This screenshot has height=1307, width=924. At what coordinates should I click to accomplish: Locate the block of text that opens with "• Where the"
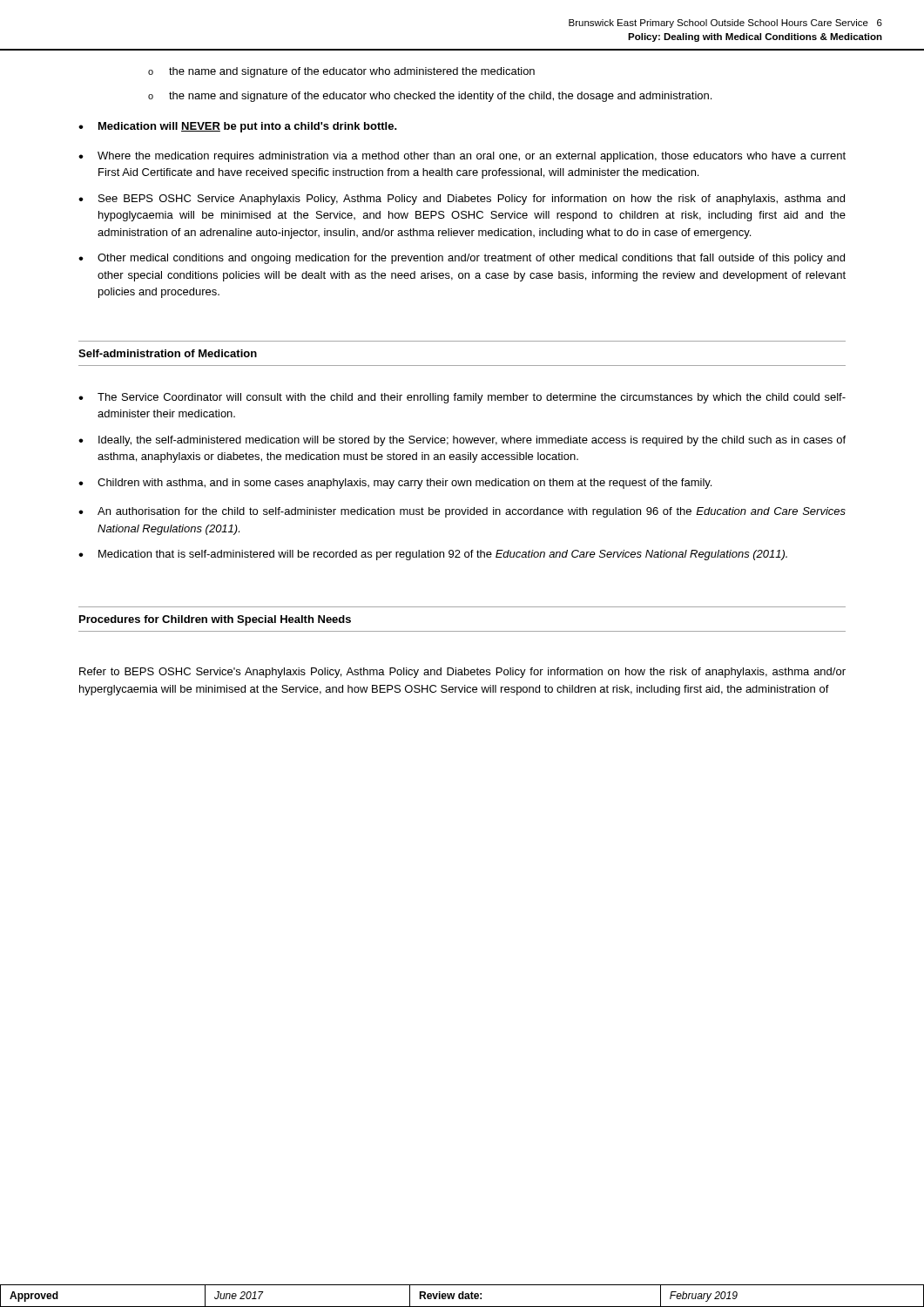462,164
